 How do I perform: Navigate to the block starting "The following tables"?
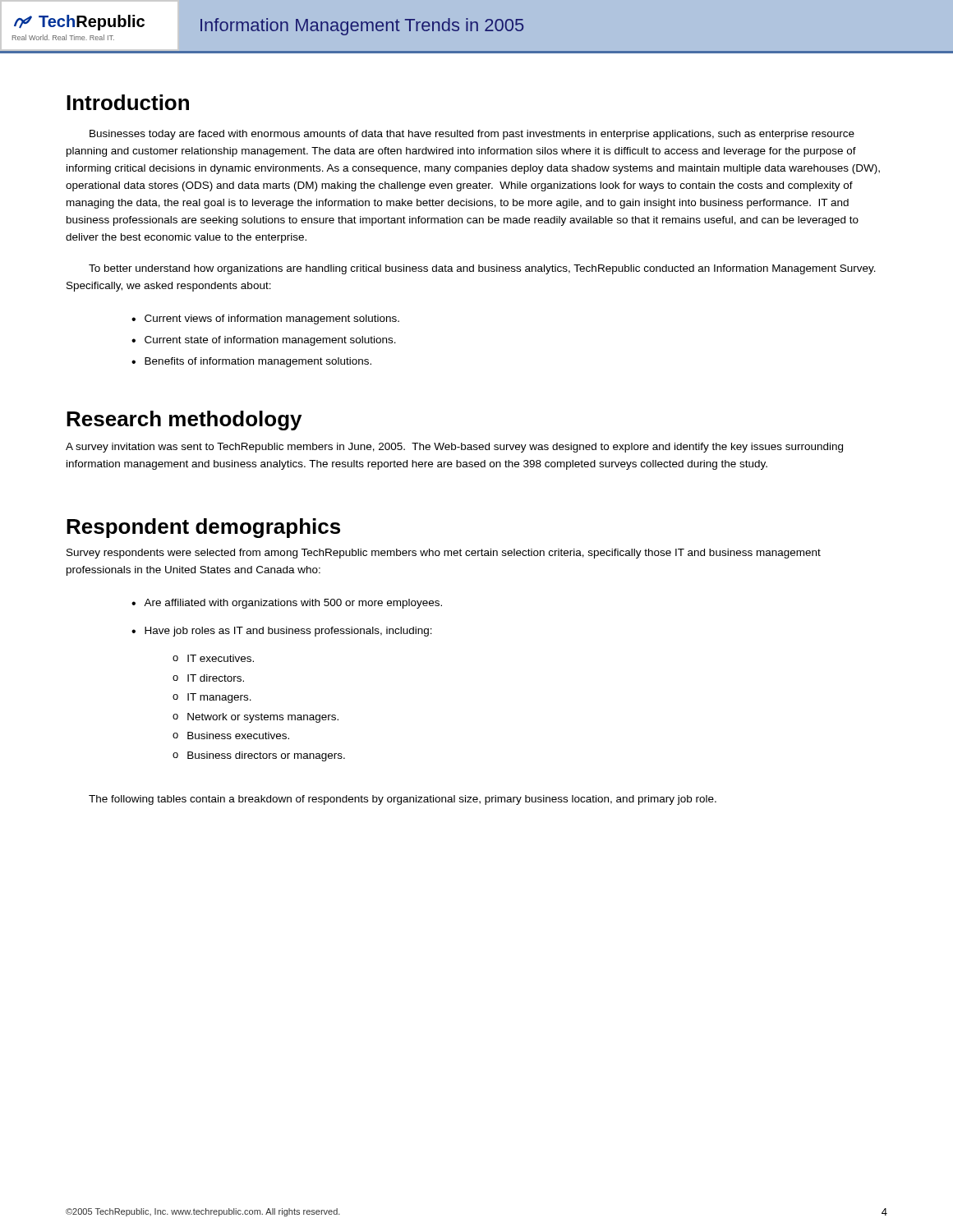403,798
